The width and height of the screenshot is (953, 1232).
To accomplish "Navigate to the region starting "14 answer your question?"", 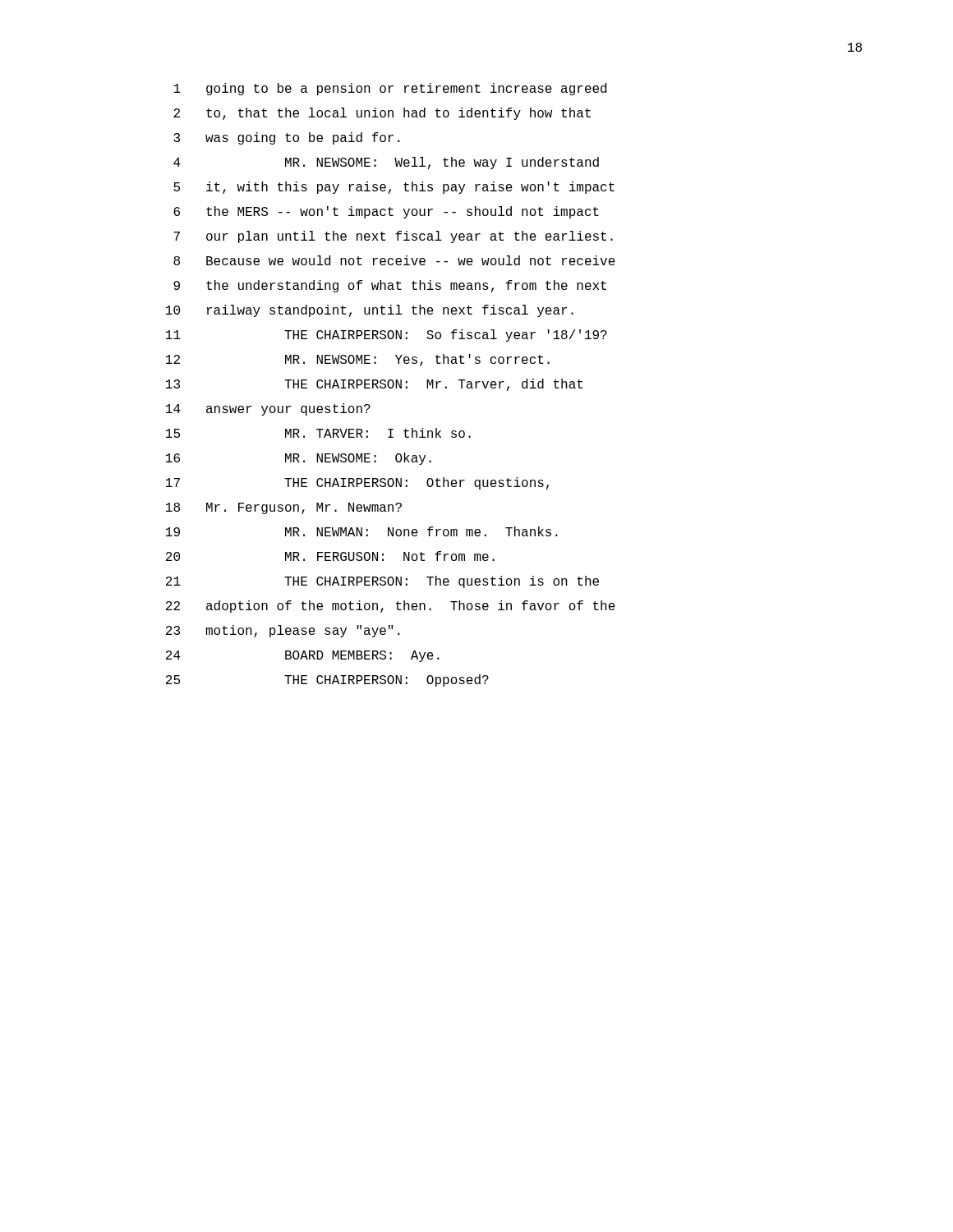I will (268, 409).
